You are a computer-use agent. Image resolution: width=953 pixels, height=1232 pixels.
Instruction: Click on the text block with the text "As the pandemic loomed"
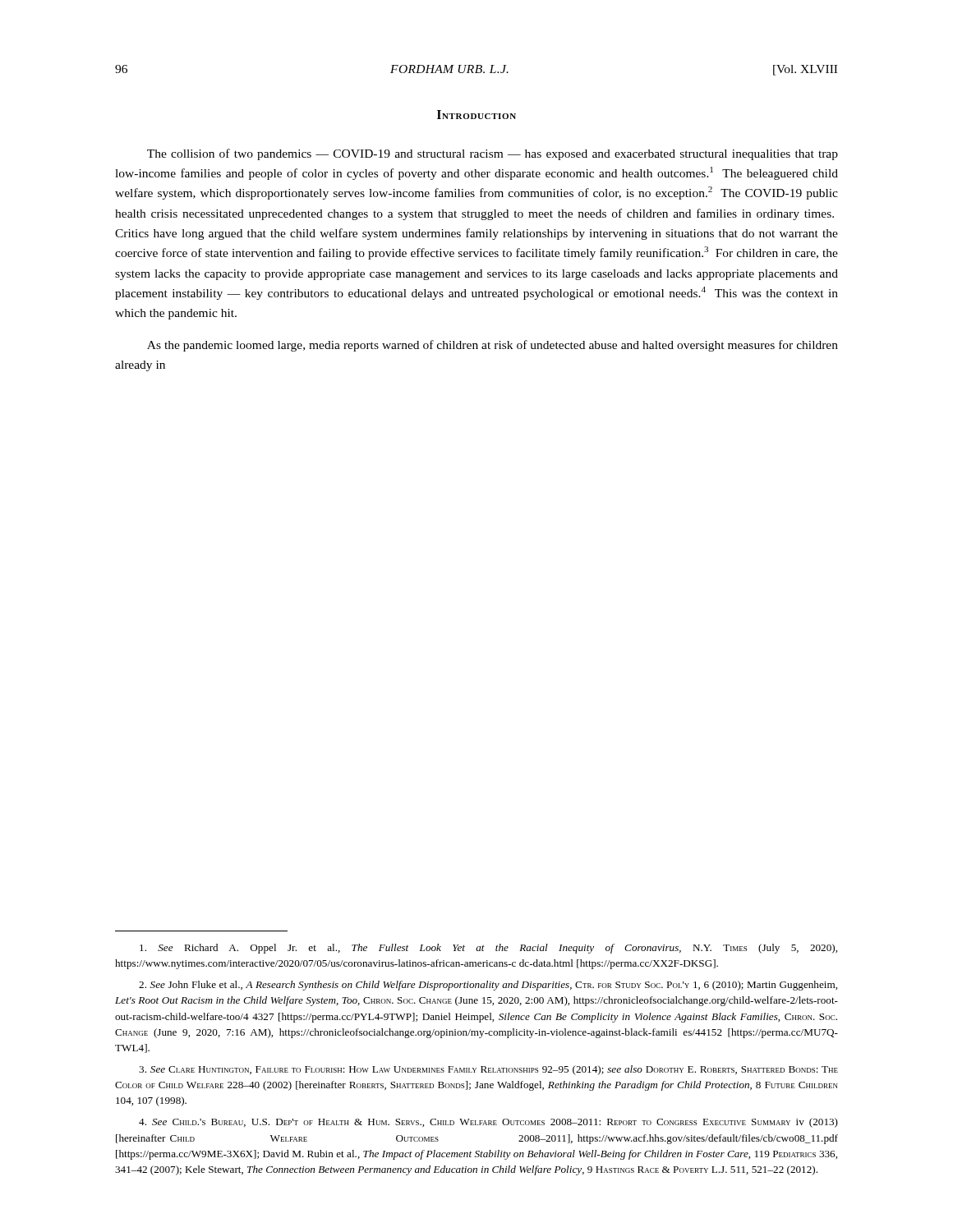click(x=476, y=355)
